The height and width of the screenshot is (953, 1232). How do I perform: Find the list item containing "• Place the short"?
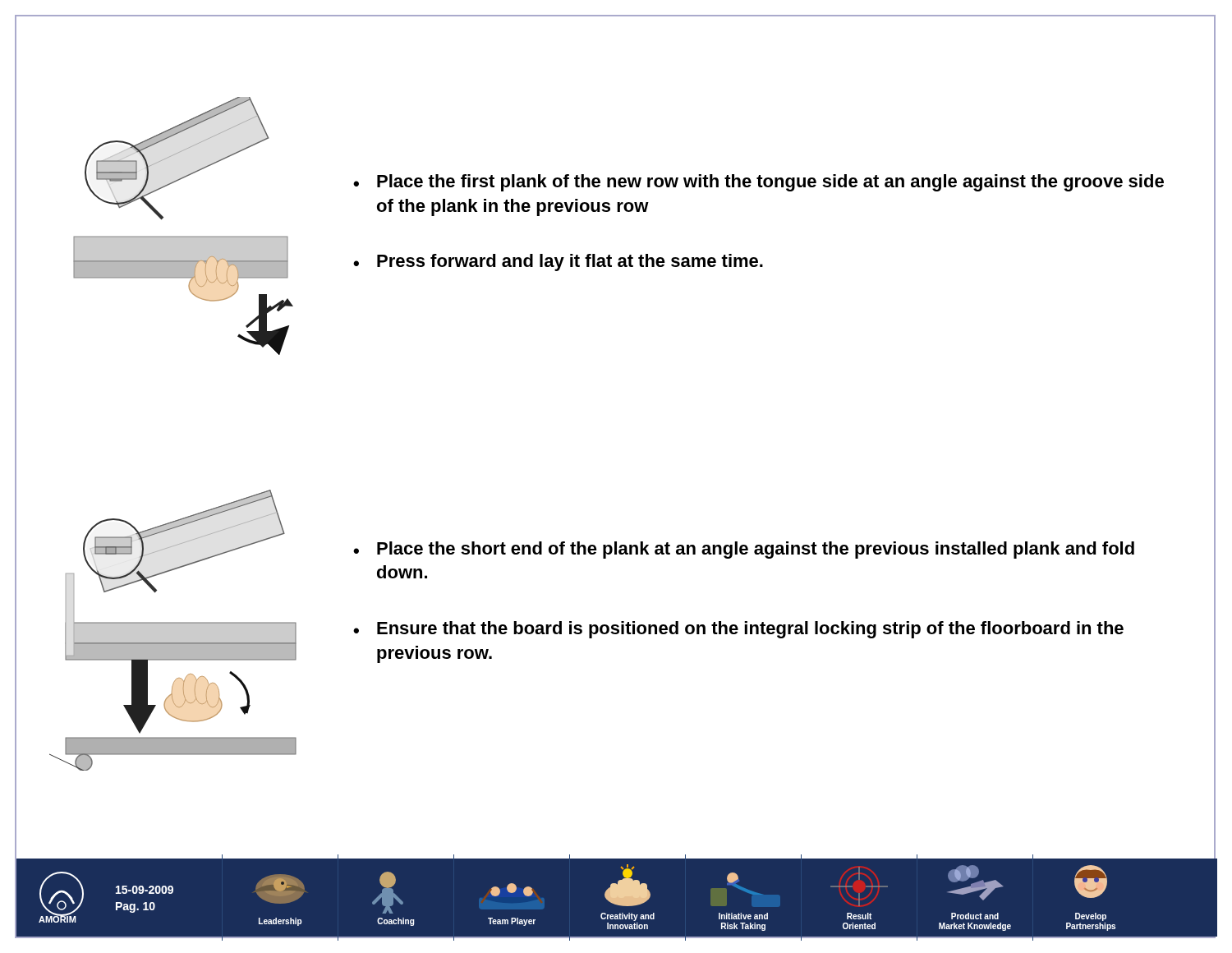pyautogui.click(x=768, y=561)
